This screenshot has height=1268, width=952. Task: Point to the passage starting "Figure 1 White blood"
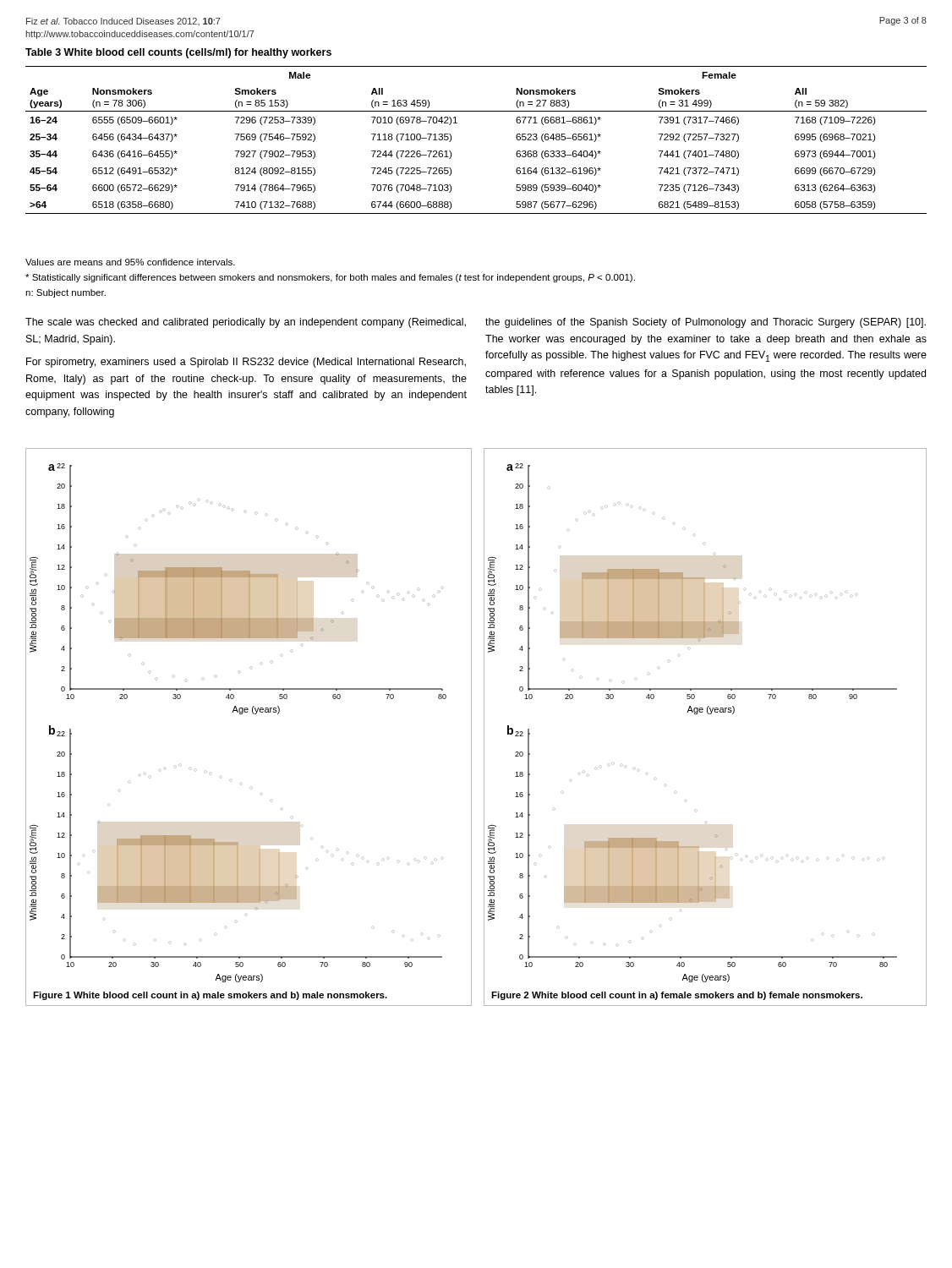coord(210,995)
